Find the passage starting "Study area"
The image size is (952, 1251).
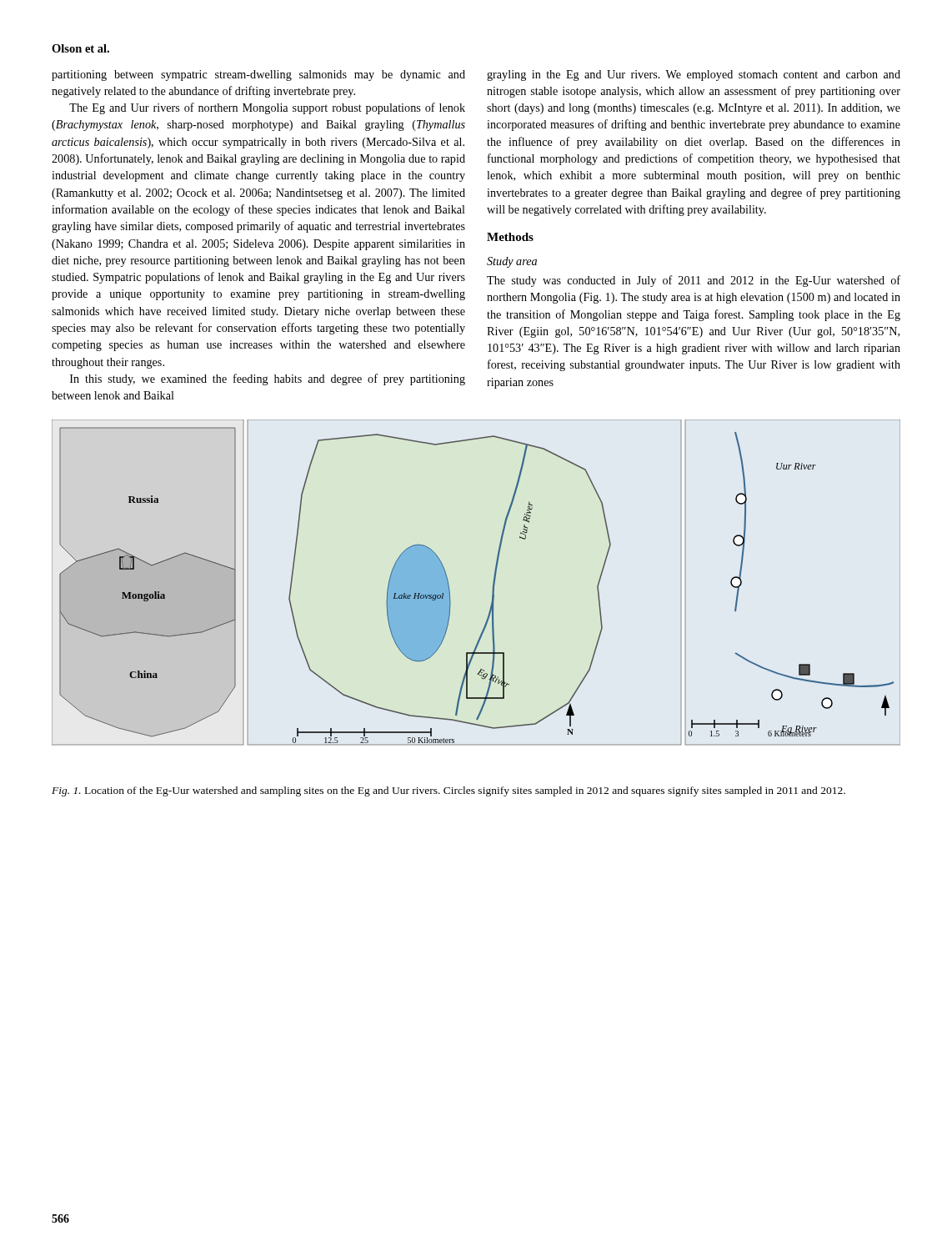click(512, 261)
